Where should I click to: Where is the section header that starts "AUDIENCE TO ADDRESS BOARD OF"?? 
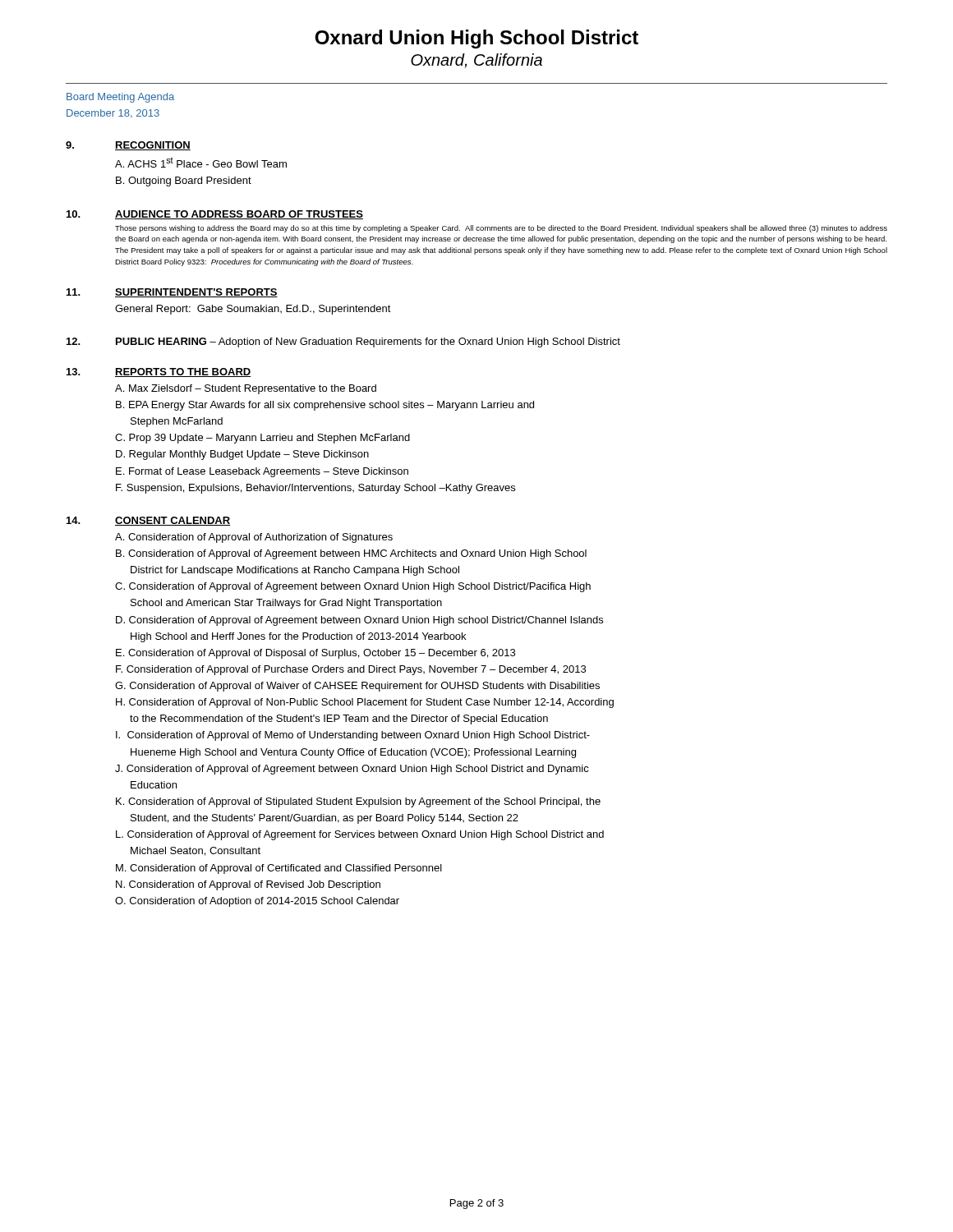coord(239,214)
